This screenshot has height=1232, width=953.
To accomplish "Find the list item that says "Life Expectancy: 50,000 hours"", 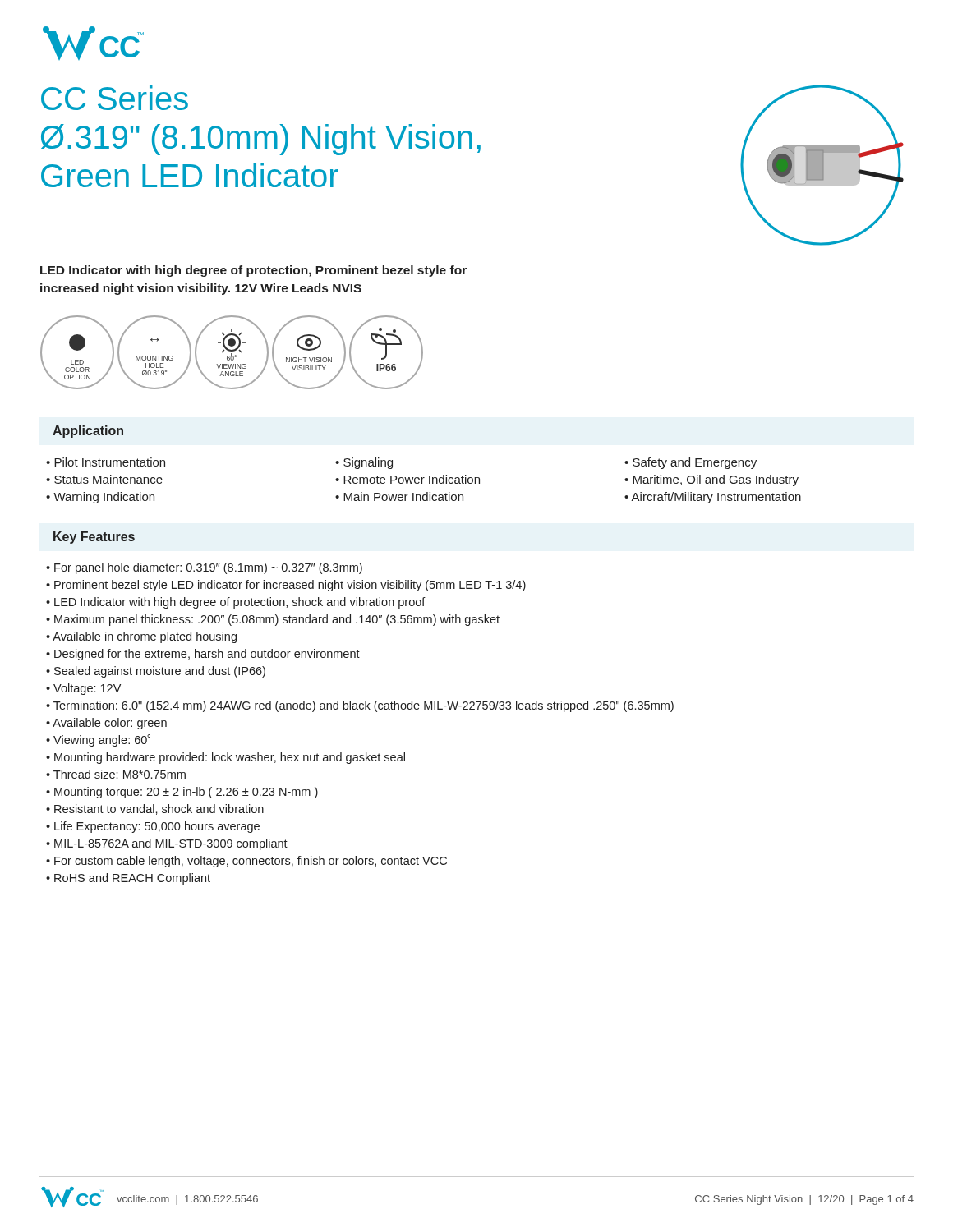I will coord(157,827).
